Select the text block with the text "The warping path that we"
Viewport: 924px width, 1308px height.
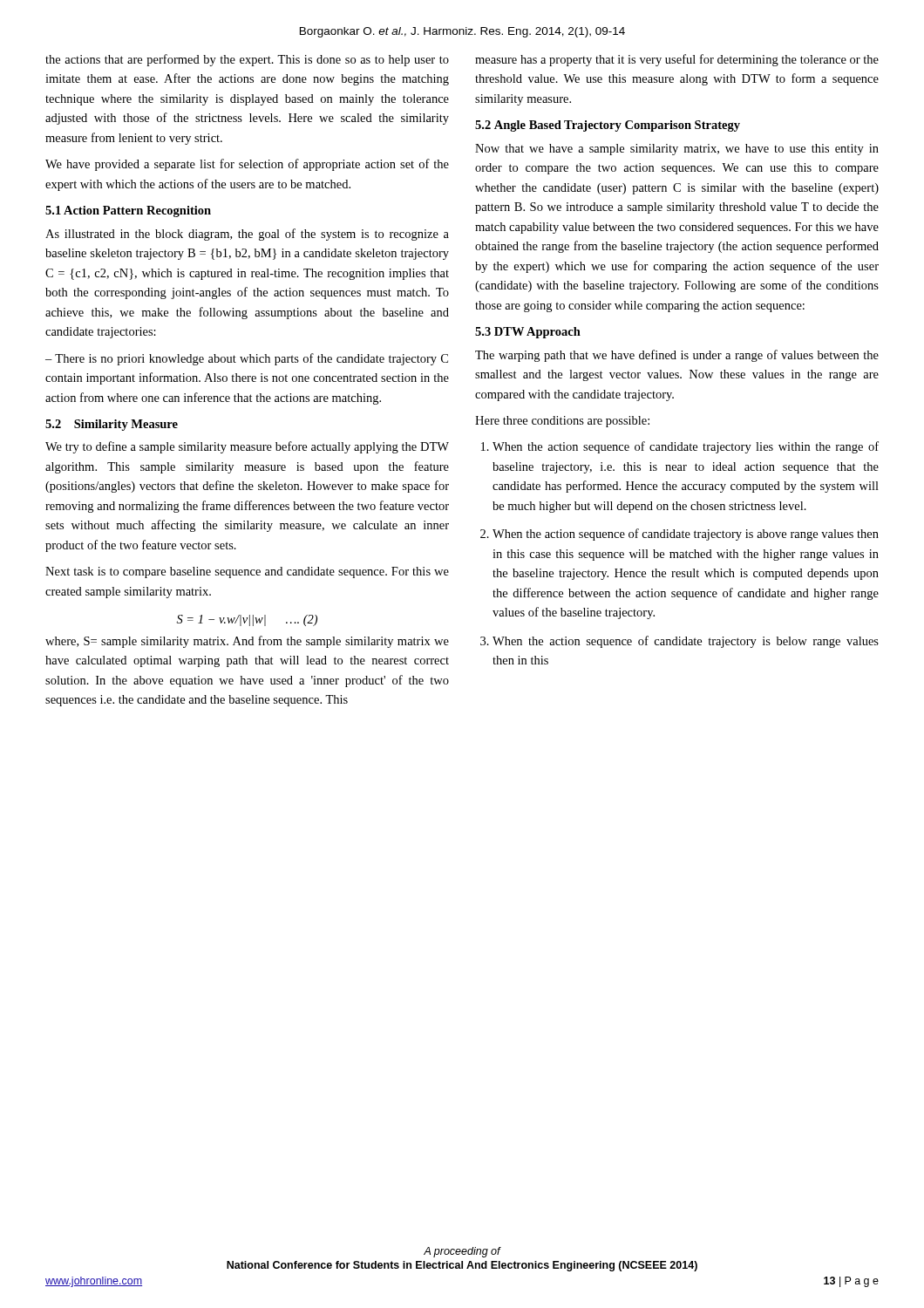click(677, 374)
